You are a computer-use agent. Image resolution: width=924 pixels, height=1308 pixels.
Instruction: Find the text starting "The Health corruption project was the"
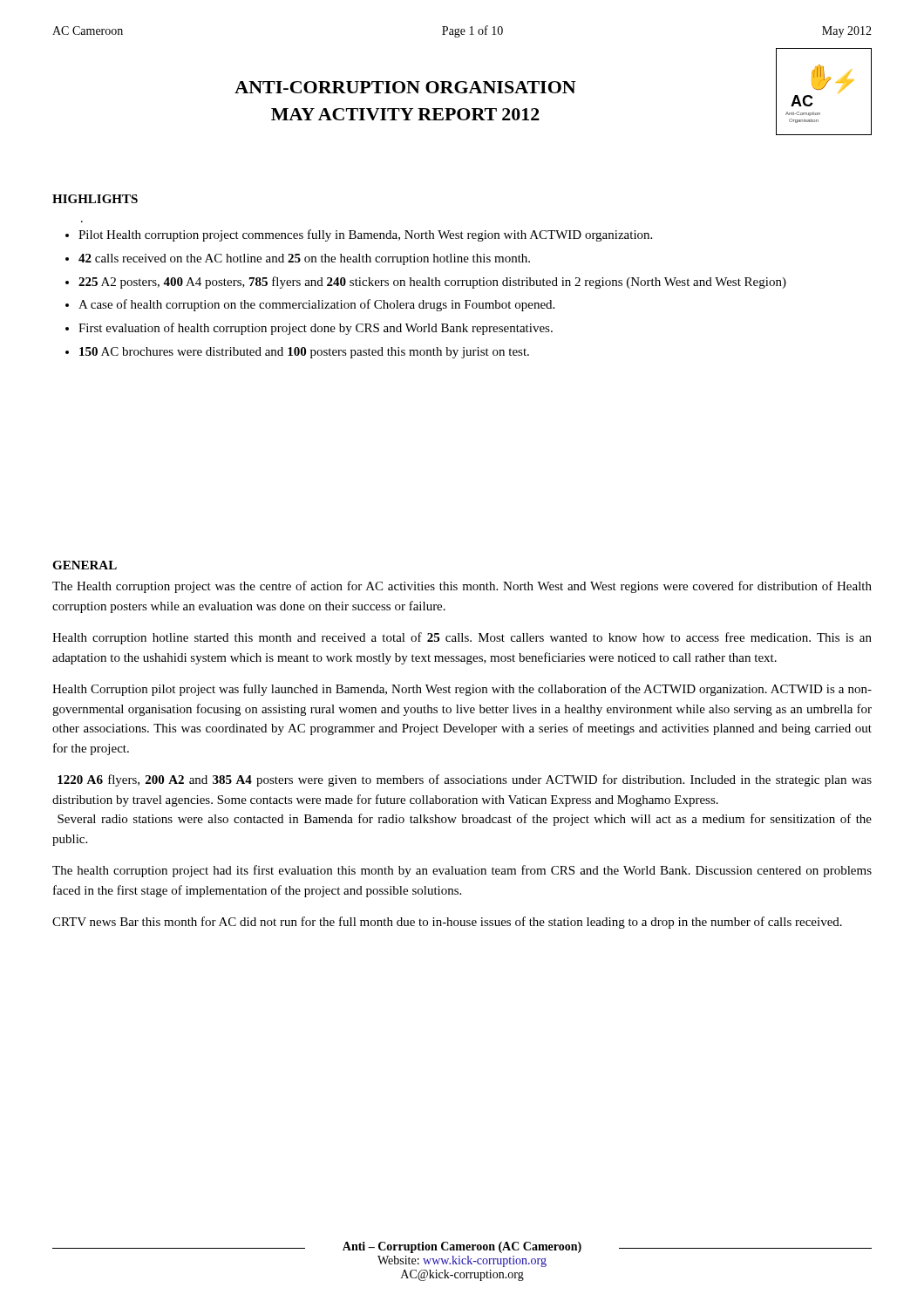click(462, 596)
